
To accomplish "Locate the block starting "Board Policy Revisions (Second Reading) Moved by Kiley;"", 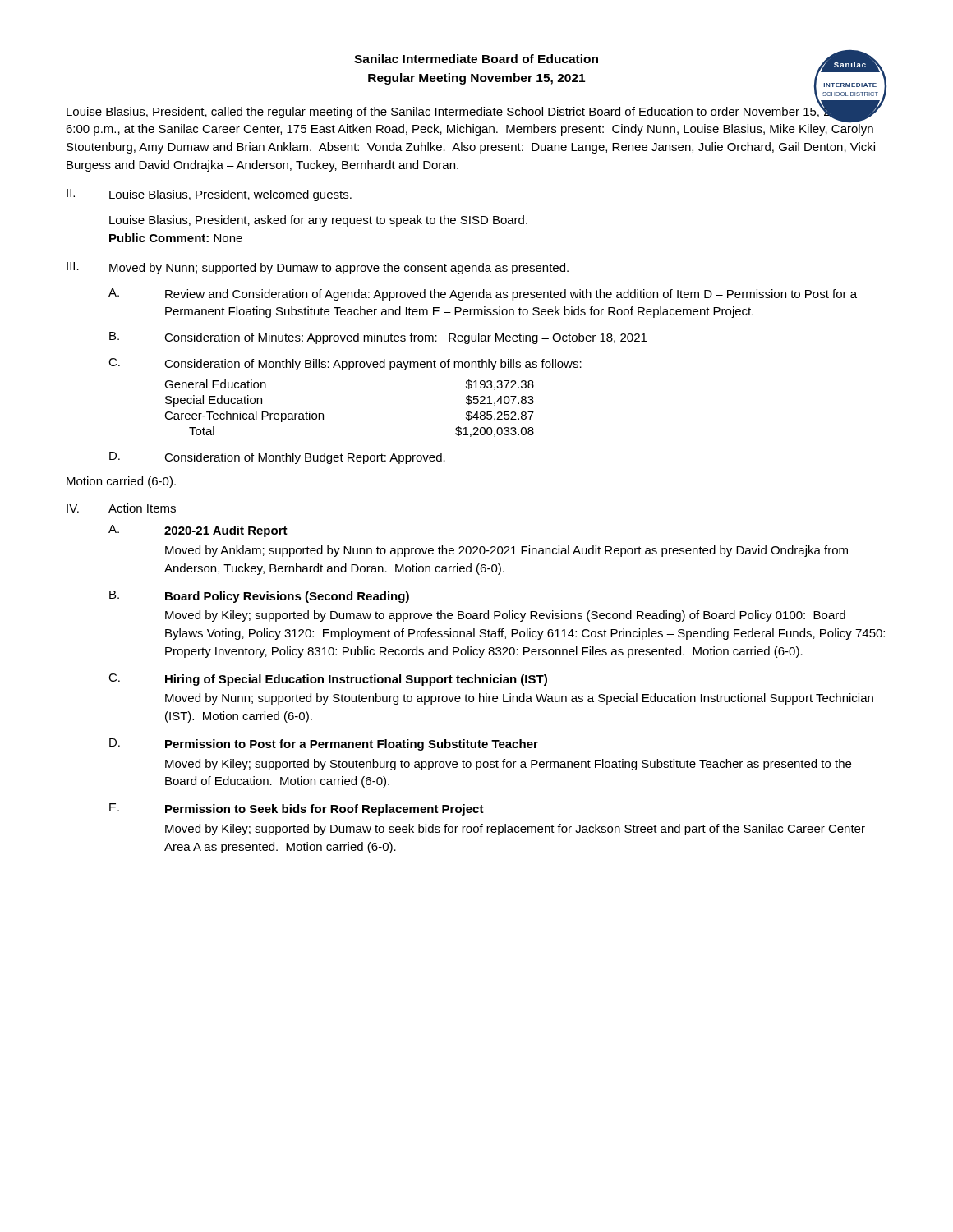I will 526,622.
